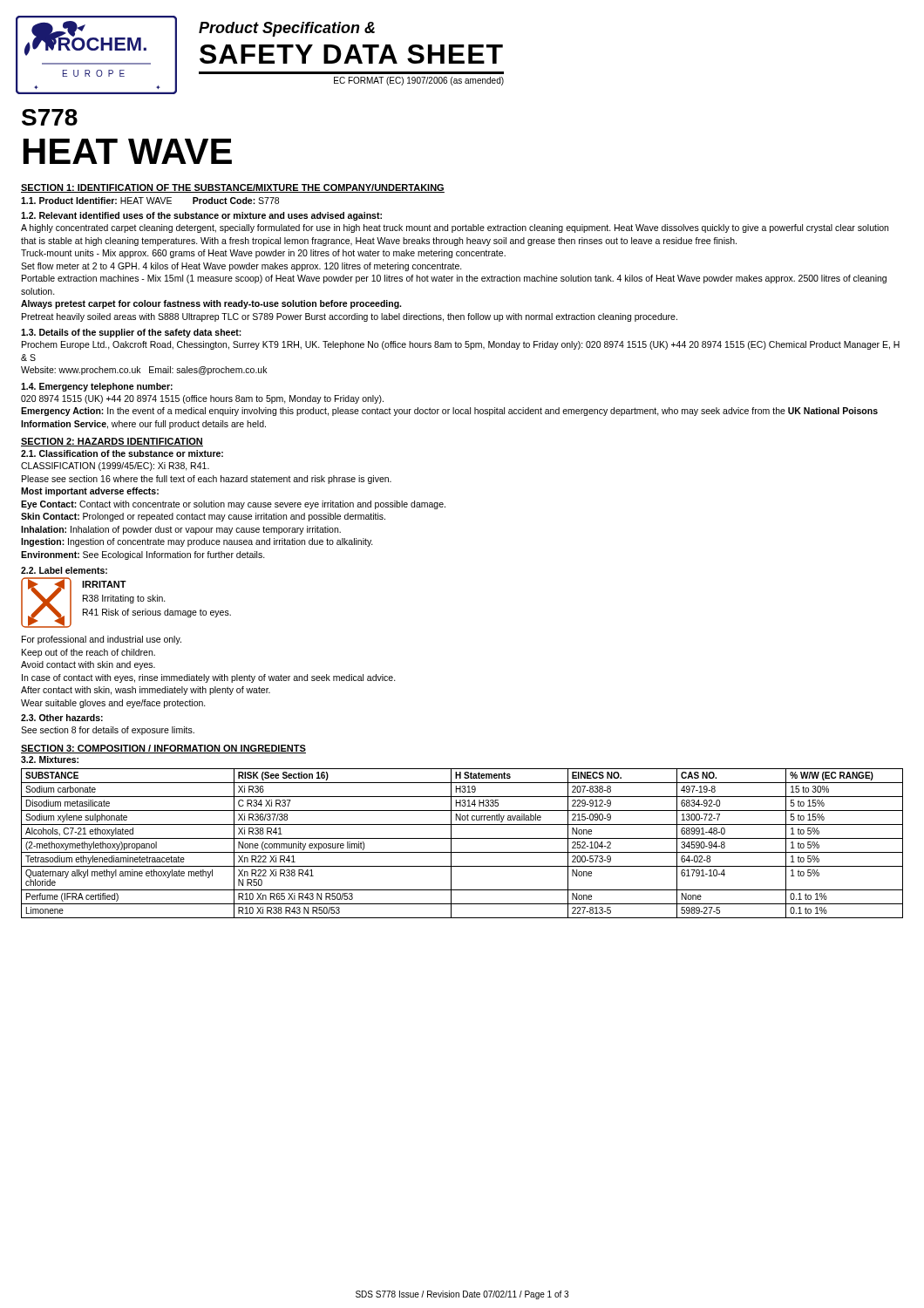Select the block starting "3.2. Mixtures:"
Viewport: 924px width, 1308px height.
point(50,759)
